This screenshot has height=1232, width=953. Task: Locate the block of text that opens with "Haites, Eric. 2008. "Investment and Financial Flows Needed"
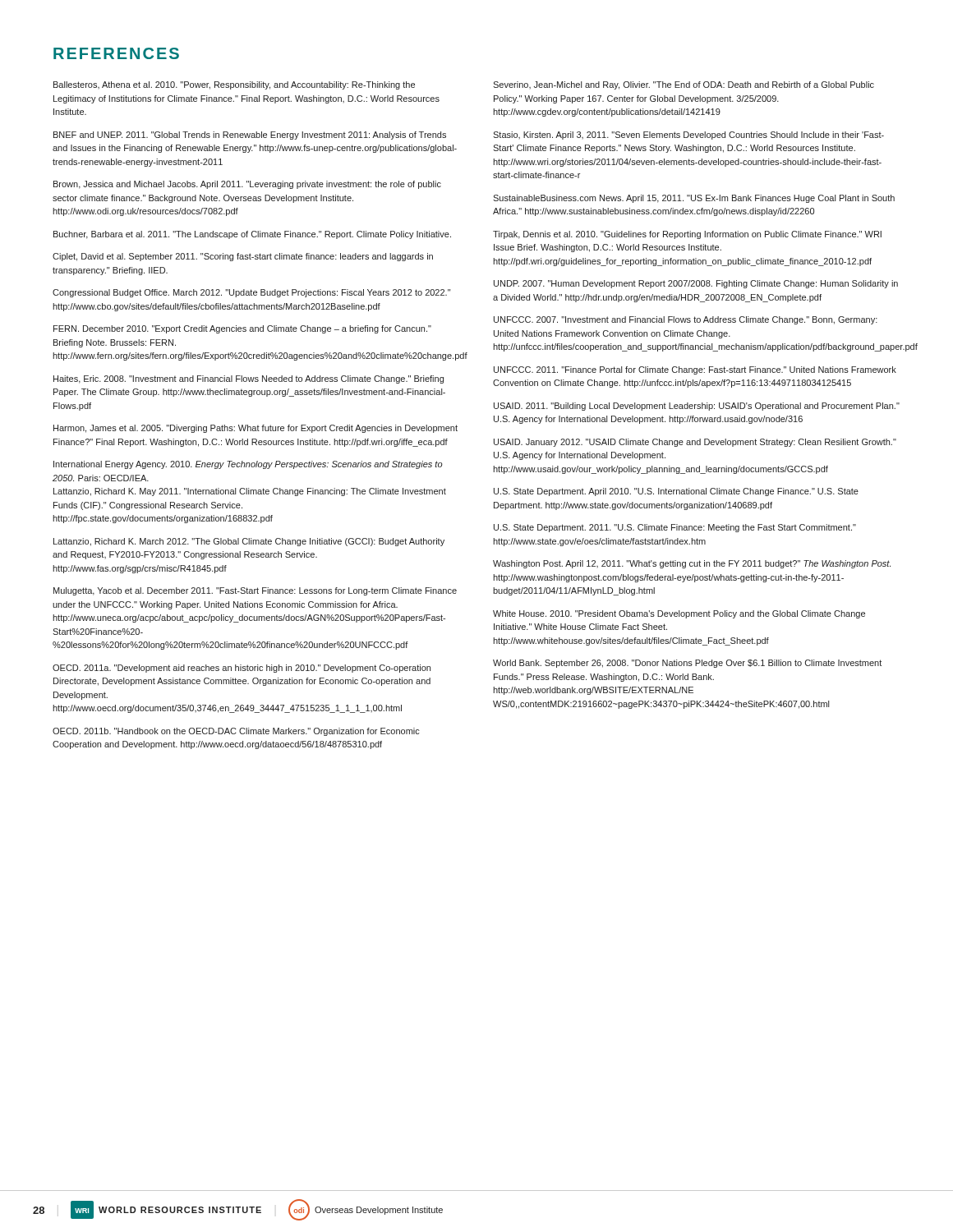(249, 392)
